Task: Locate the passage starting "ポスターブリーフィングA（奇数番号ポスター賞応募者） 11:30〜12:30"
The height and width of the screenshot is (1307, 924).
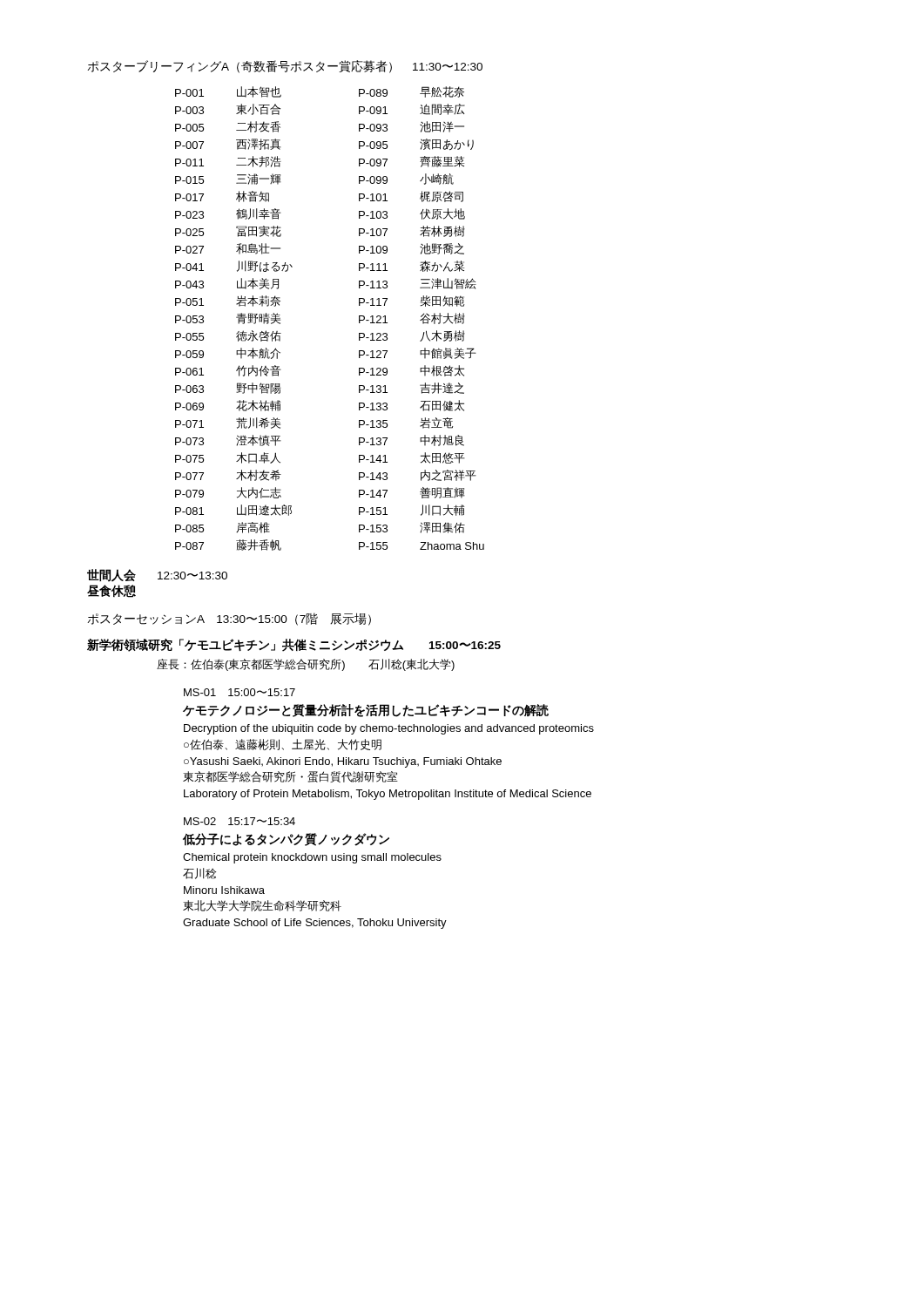Action: 285,67
